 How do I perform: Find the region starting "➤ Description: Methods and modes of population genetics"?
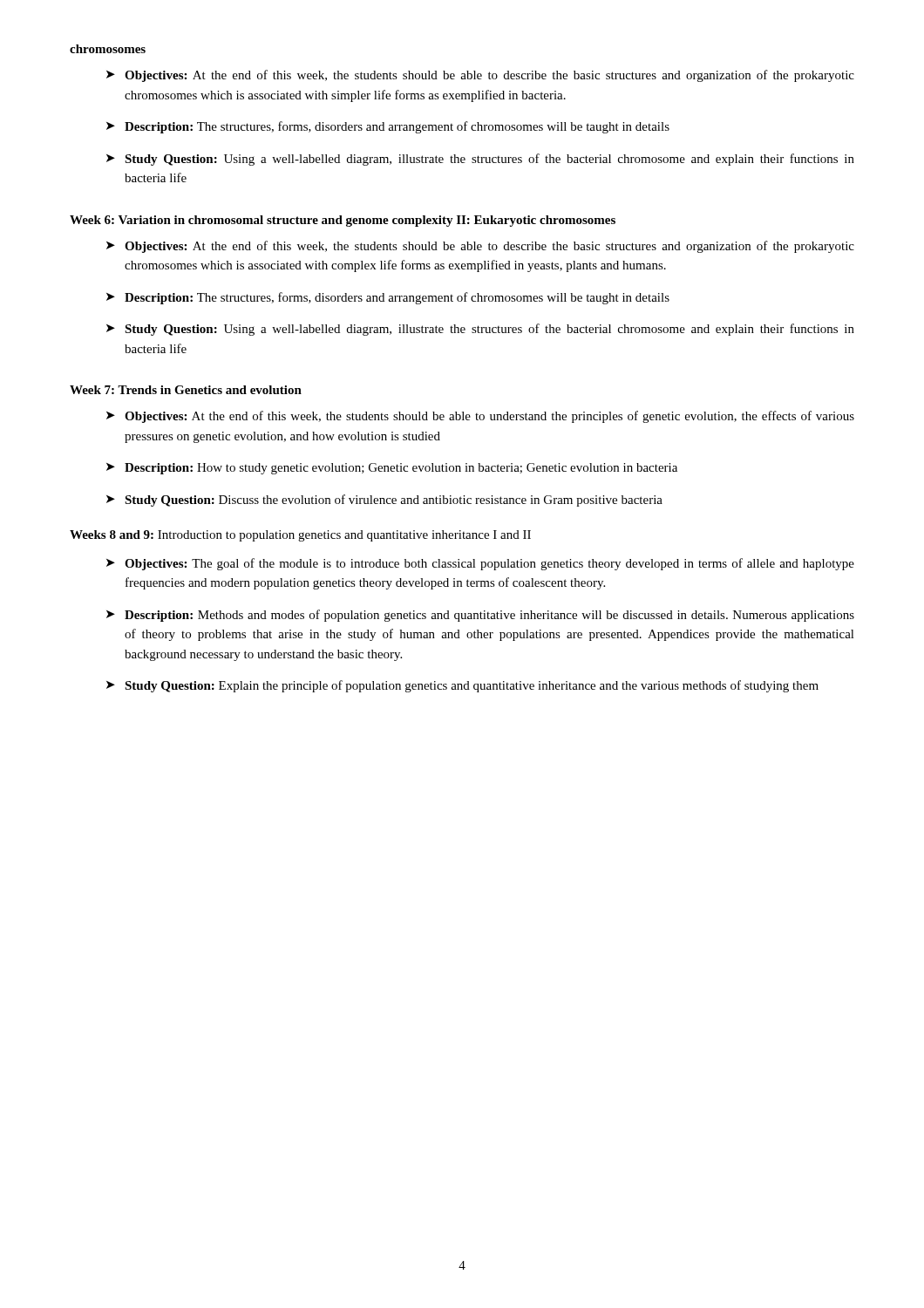[x=479, y=634]
